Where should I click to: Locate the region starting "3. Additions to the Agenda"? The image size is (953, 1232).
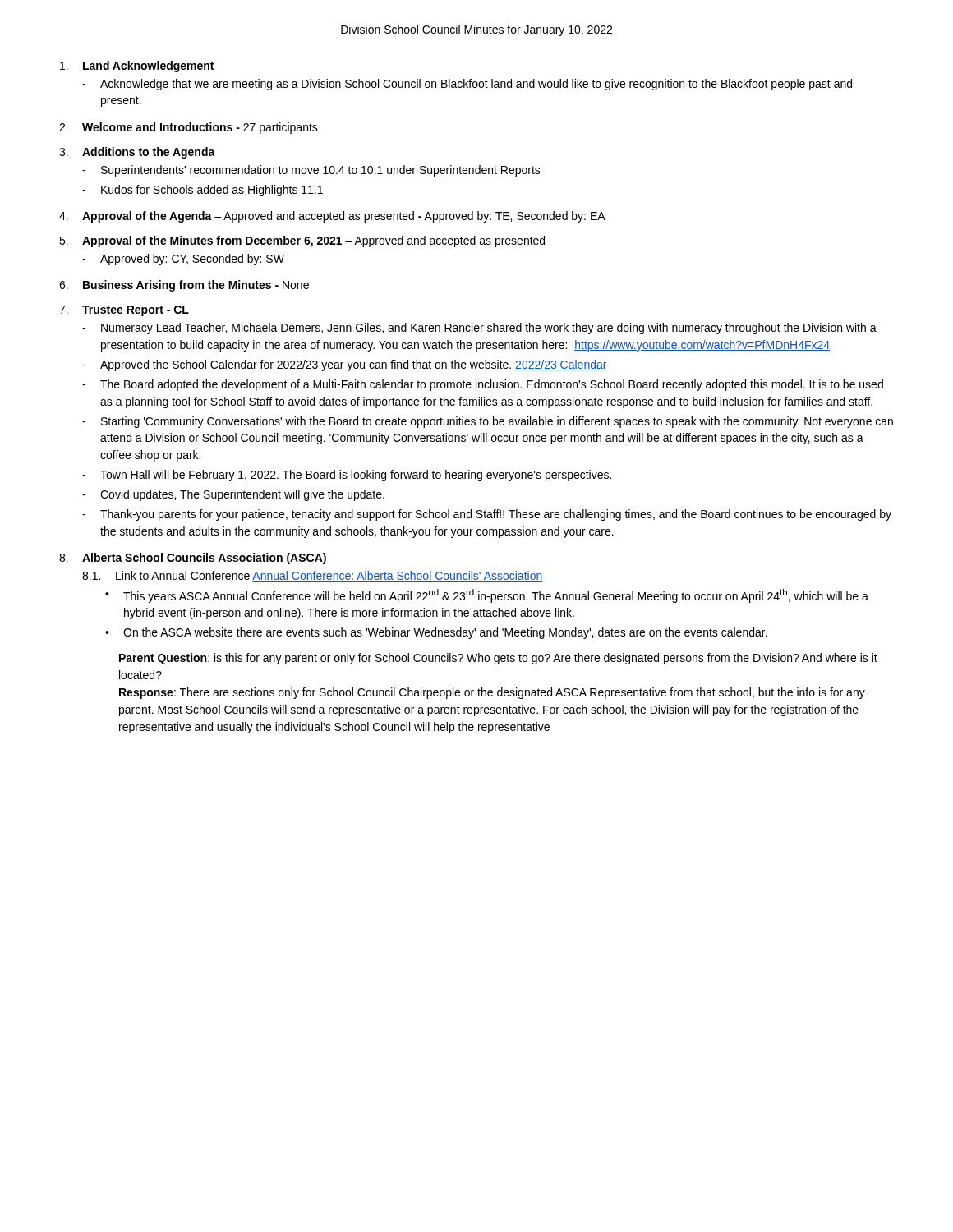coord(476,172)
